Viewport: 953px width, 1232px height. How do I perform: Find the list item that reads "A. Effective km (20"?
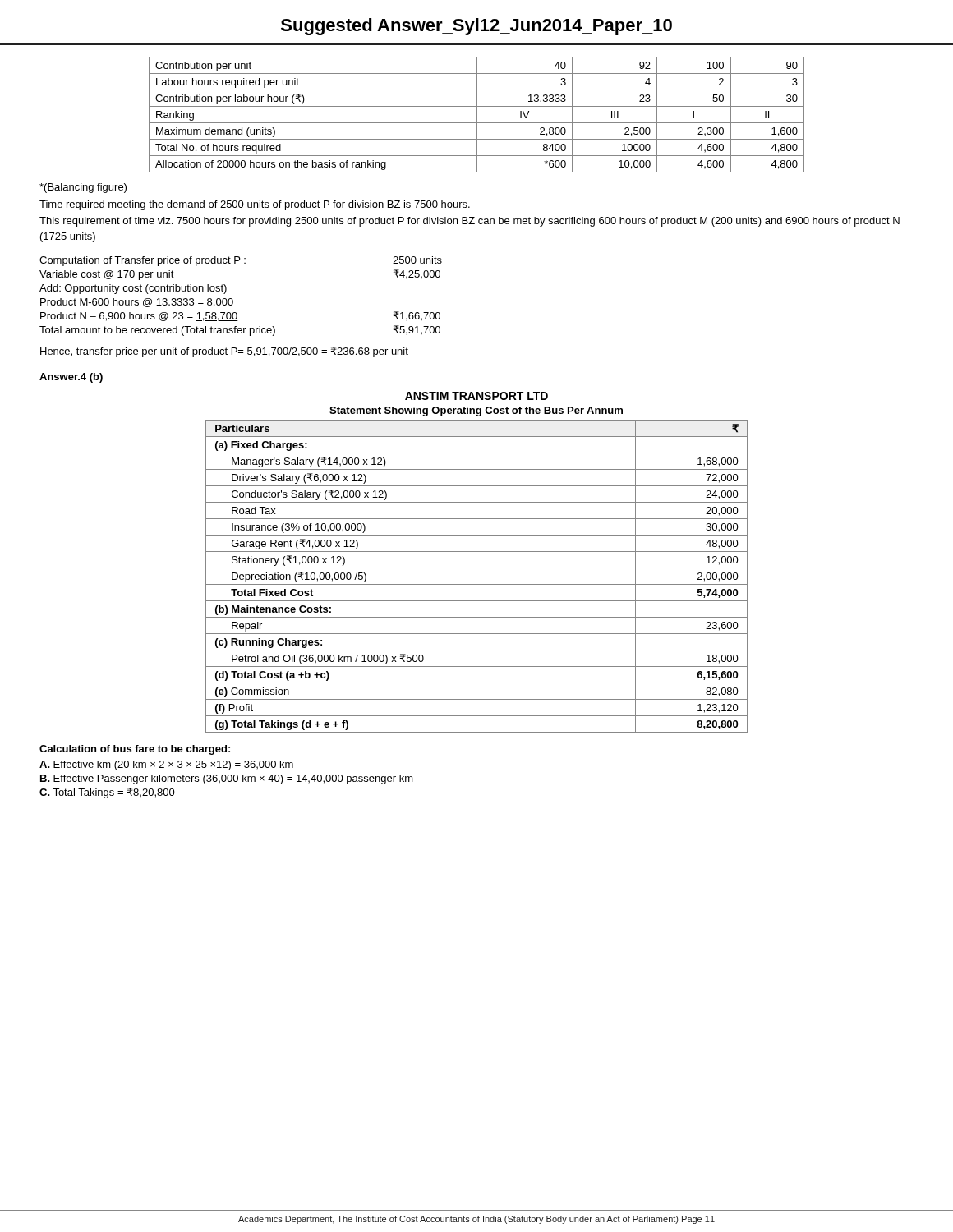click(x=167, y=764)
